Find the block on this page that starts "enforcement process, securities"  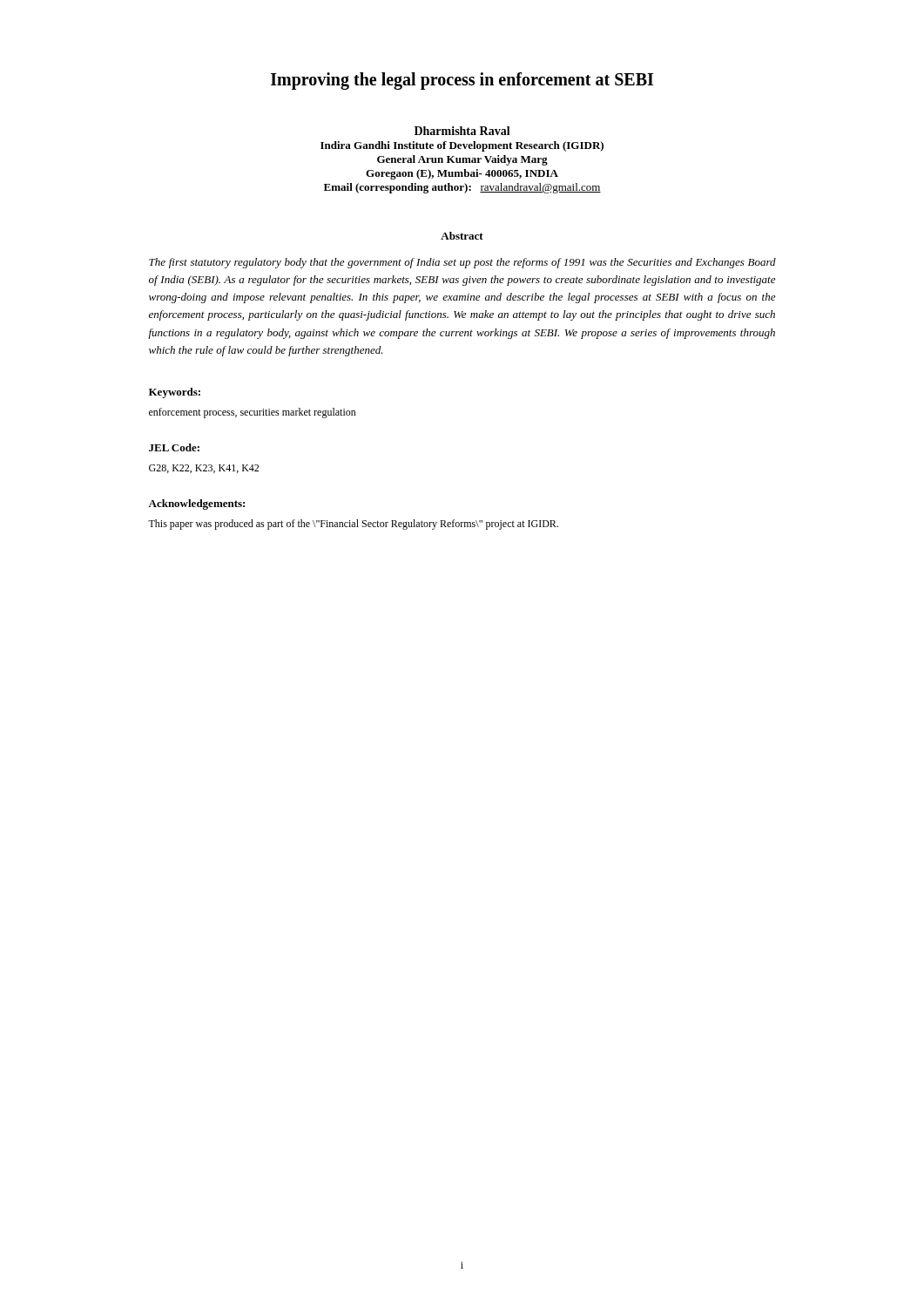252,412
